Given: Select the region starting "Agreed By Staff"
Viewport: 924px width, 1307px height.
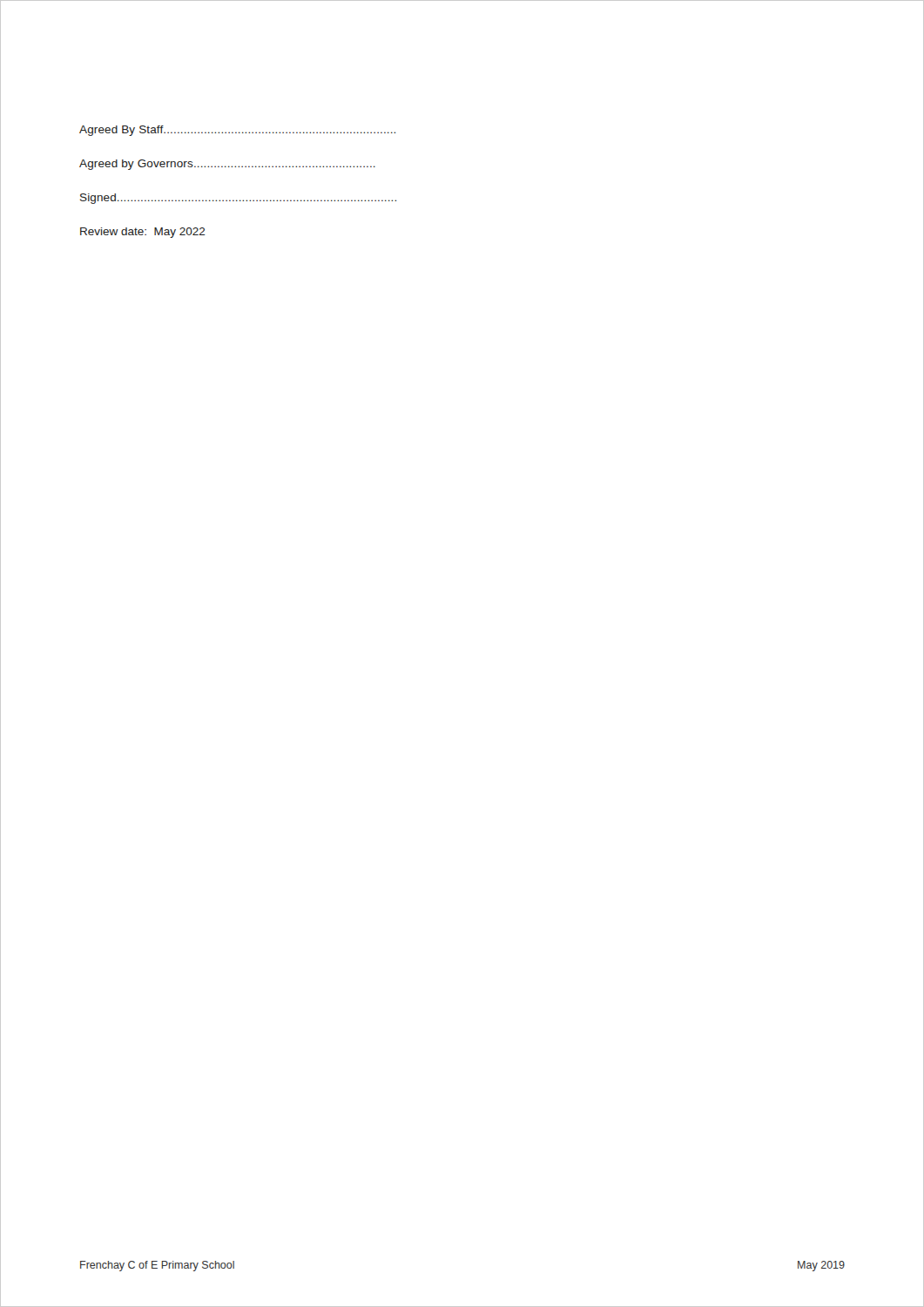Looking at the screenshot, I should (x=238, y=129).
